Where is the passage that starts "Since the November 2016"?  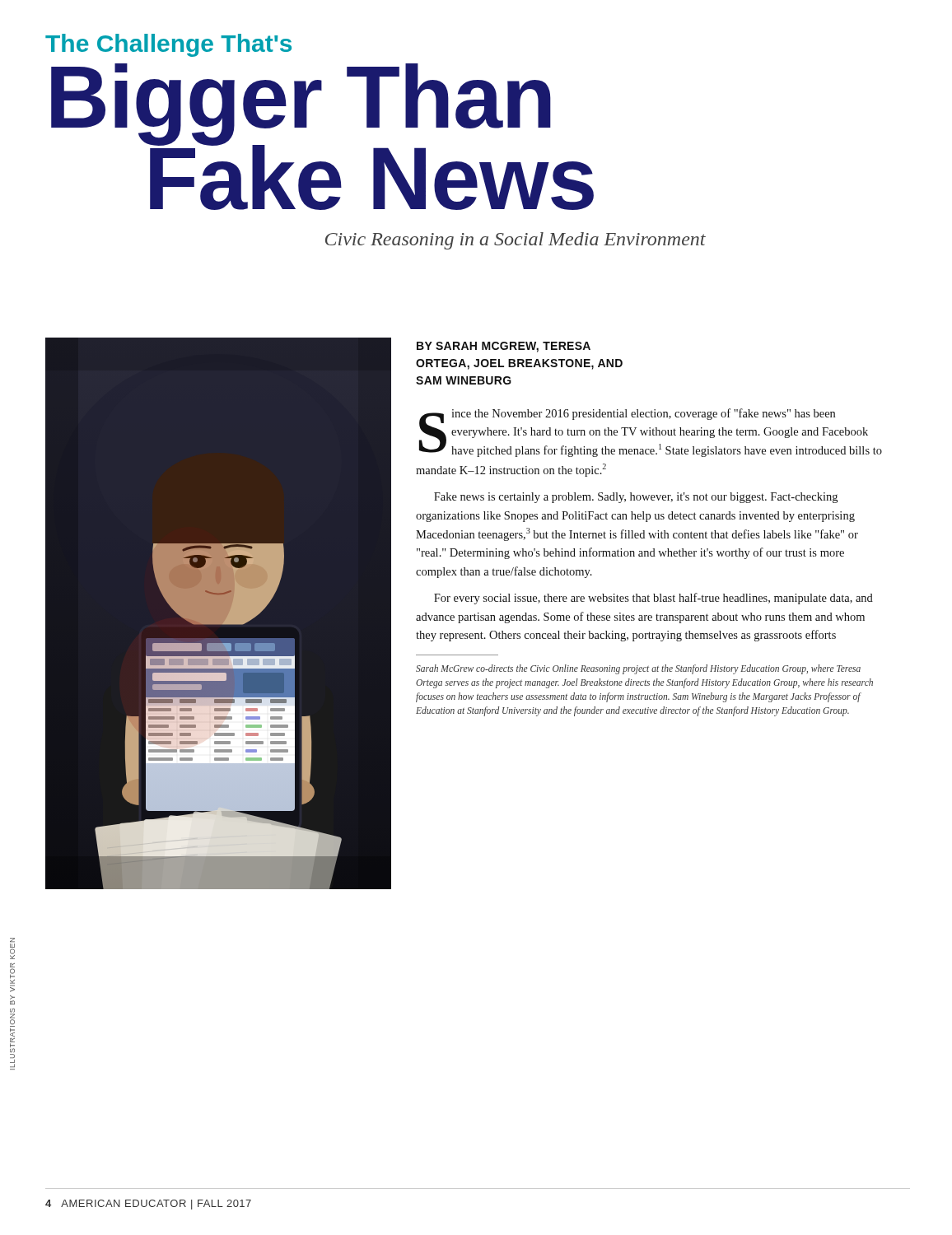tap(649, 440)
